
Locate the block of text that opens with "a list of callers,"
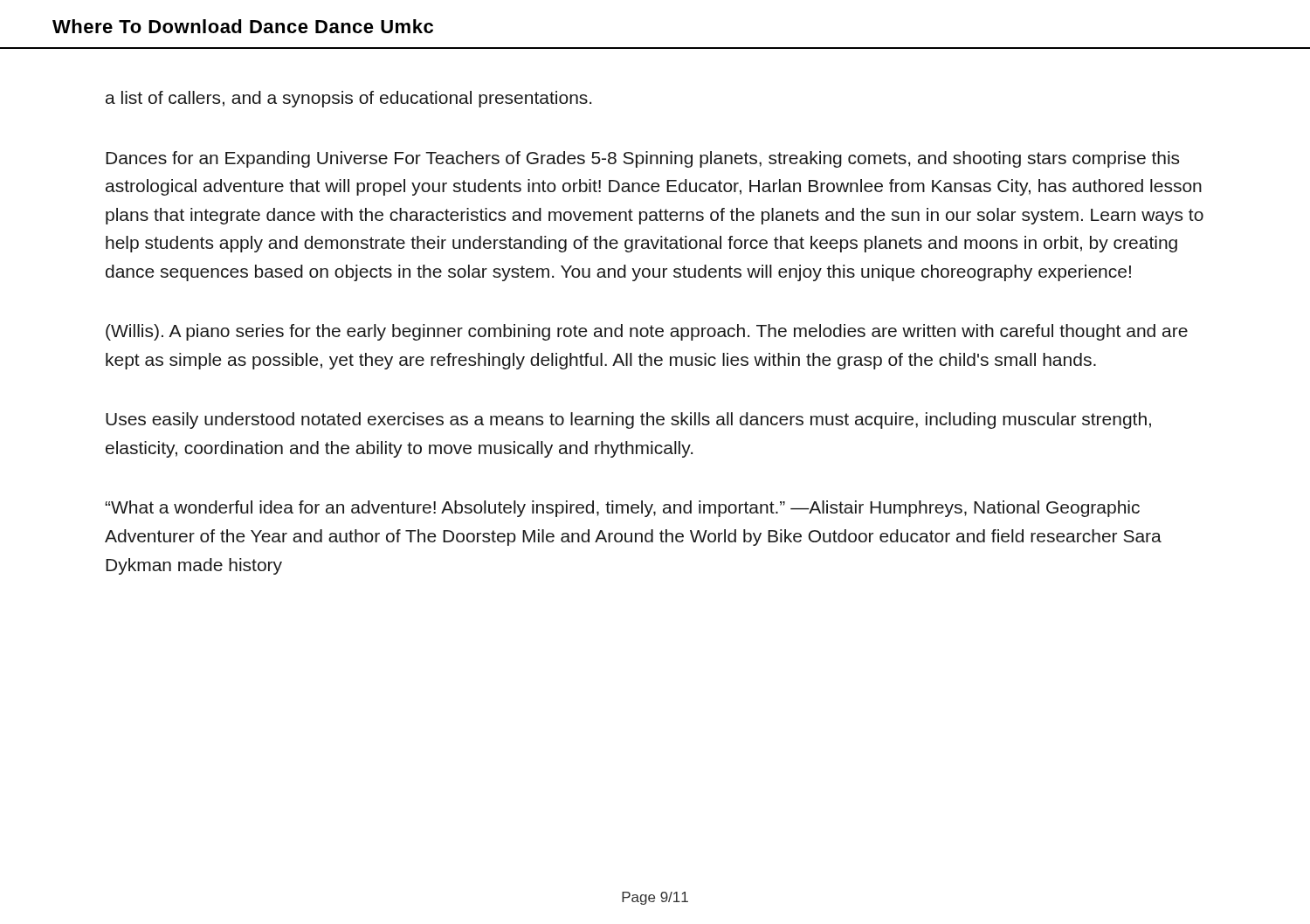pos(349,97)
